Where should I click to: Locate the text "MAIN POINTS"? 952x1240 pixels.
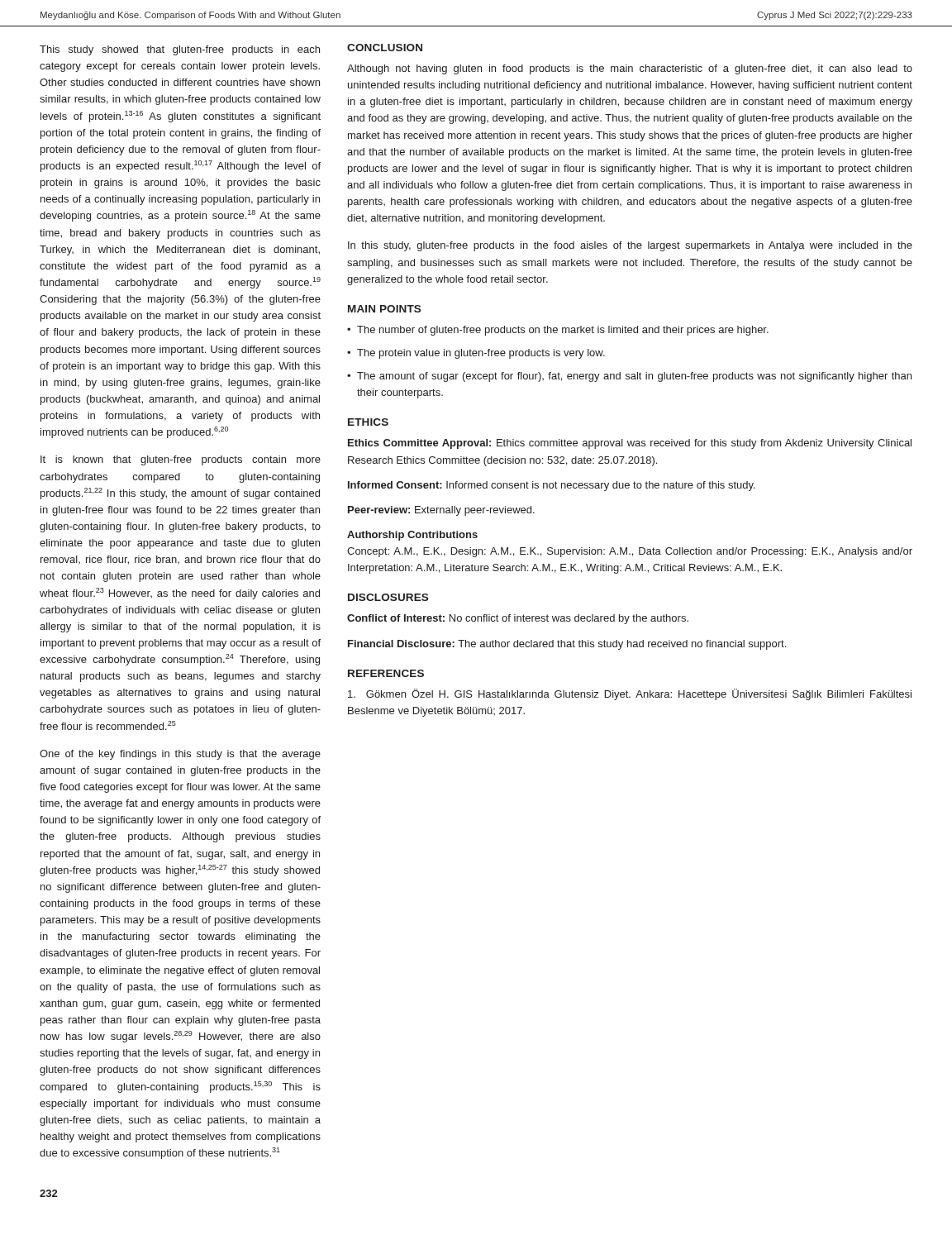tap(384, 309)
